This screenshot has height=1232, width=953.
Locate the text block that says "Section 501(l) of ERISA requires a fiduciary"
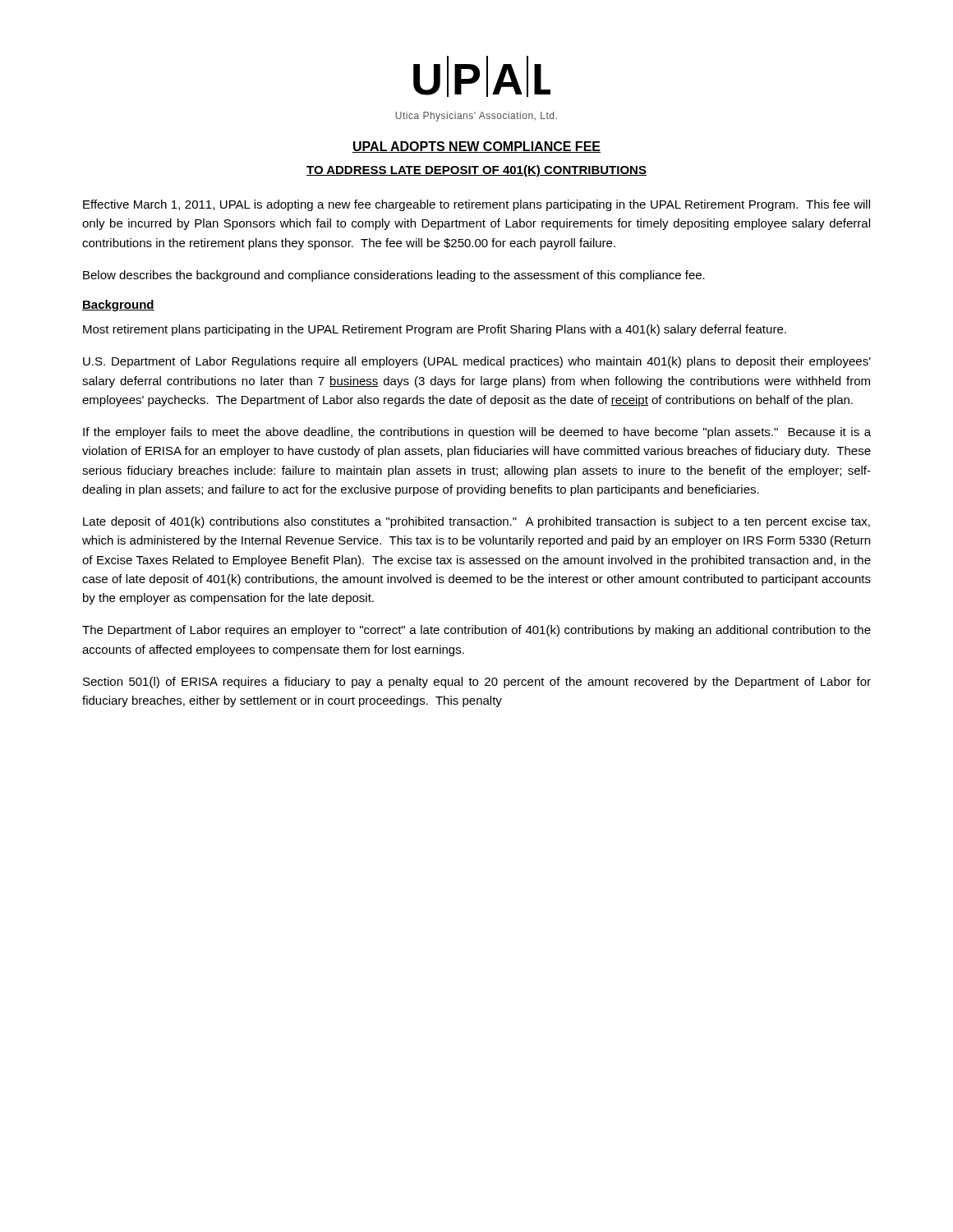(476, 691)
